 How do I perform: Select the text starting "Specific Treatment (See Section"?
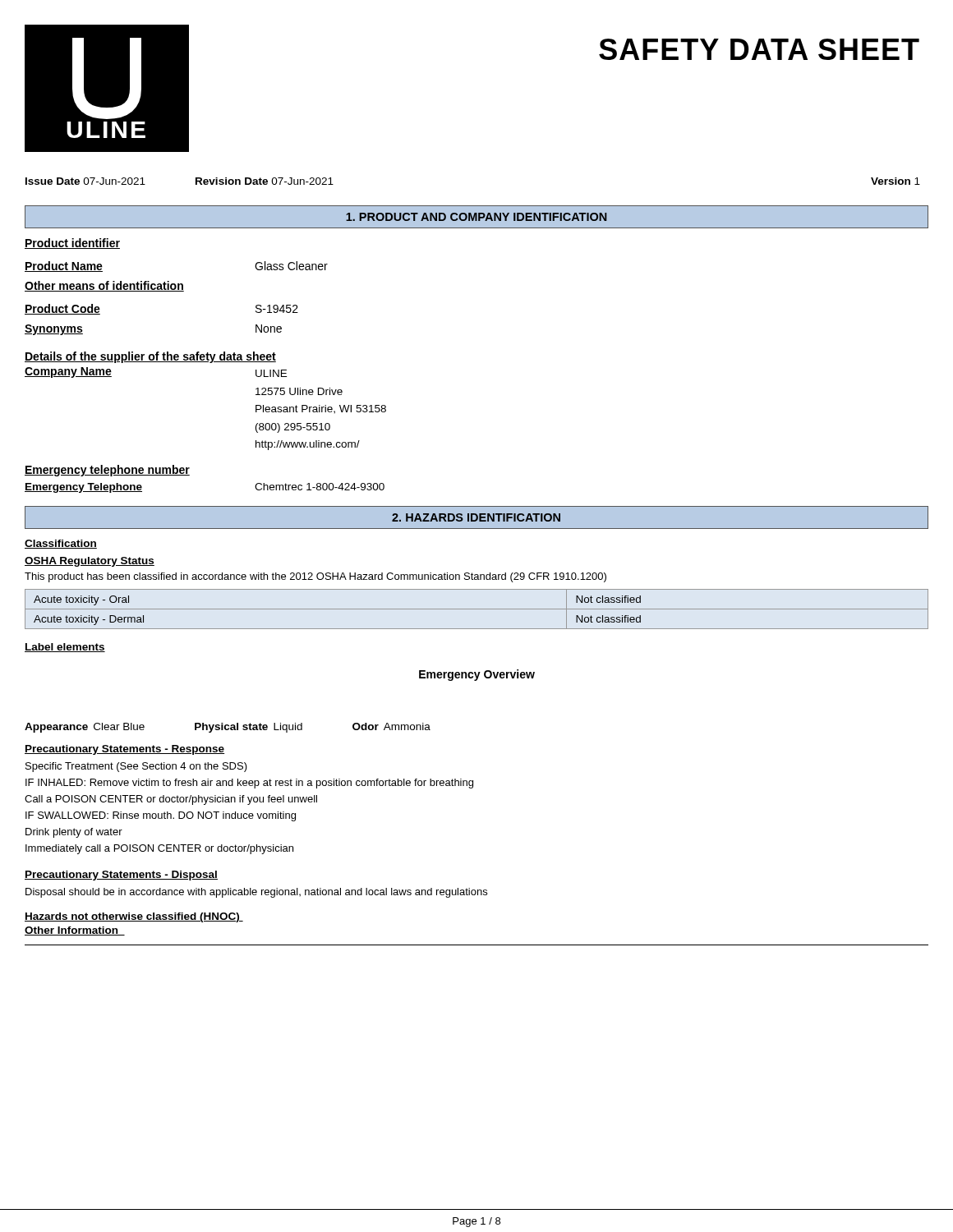tap(136, 766)
